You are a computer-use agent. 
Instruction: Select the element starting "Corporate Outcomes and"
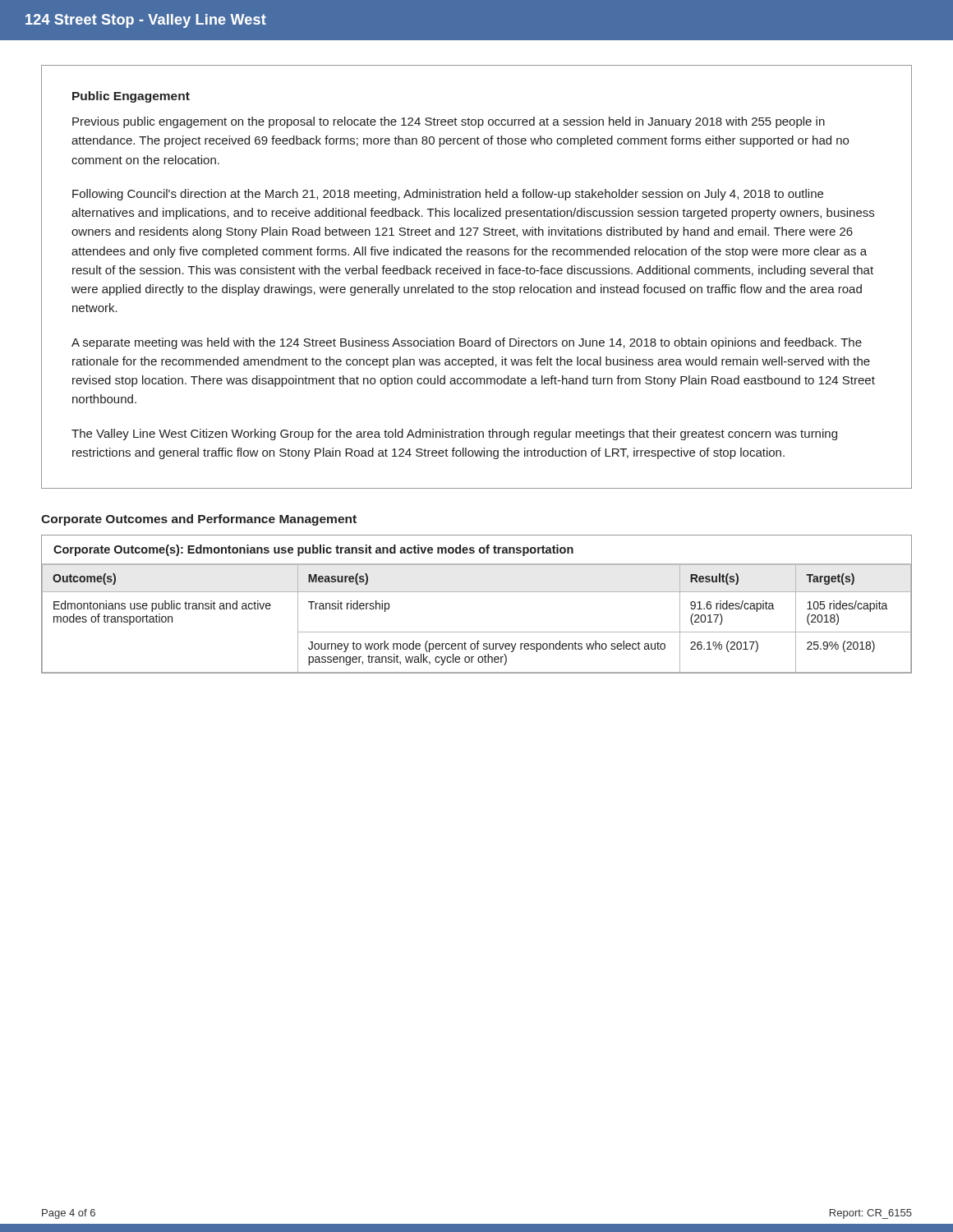tap(199, 519)
